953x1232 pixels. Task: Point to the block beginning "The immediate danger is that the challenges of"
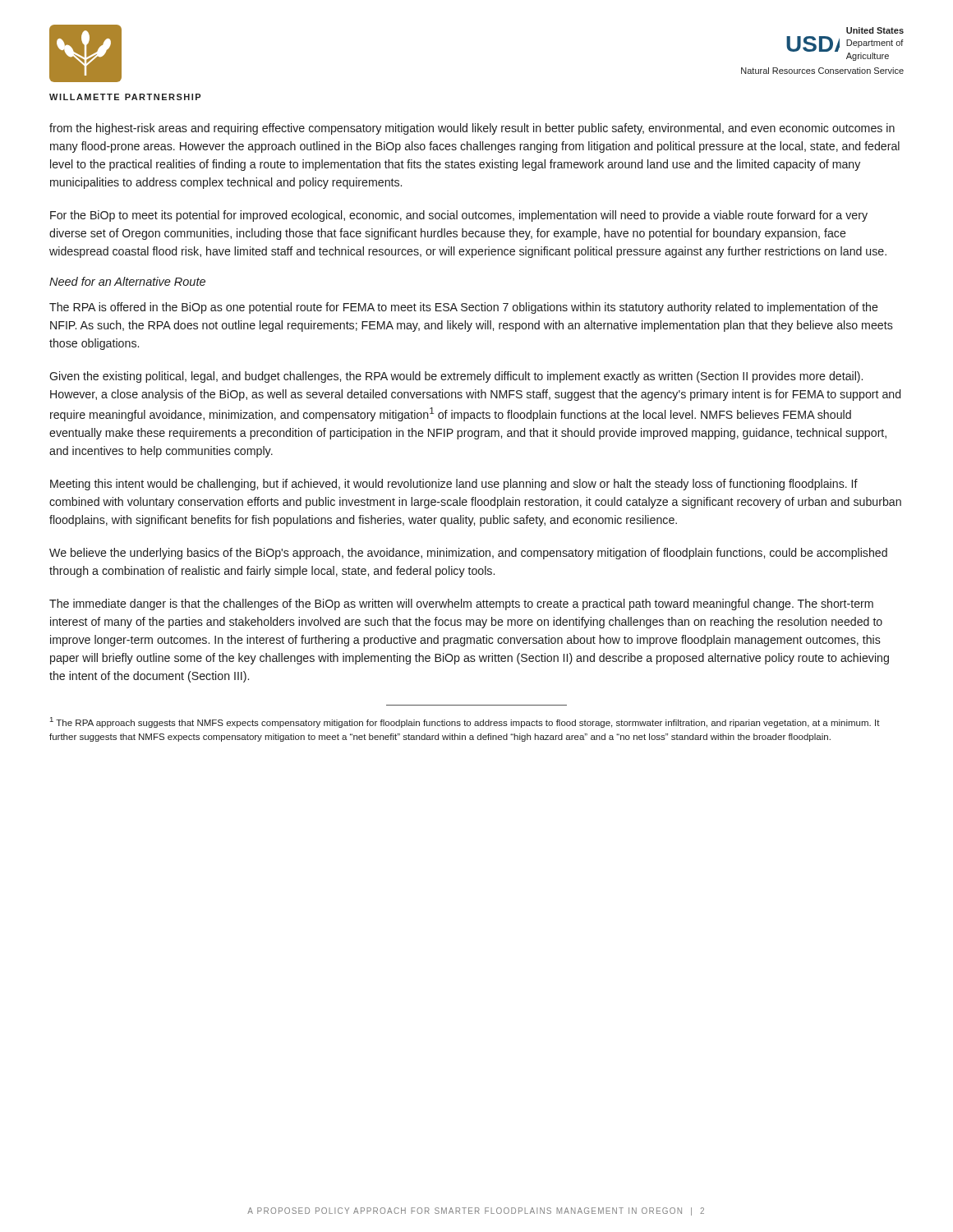click(x=469, y=640)
